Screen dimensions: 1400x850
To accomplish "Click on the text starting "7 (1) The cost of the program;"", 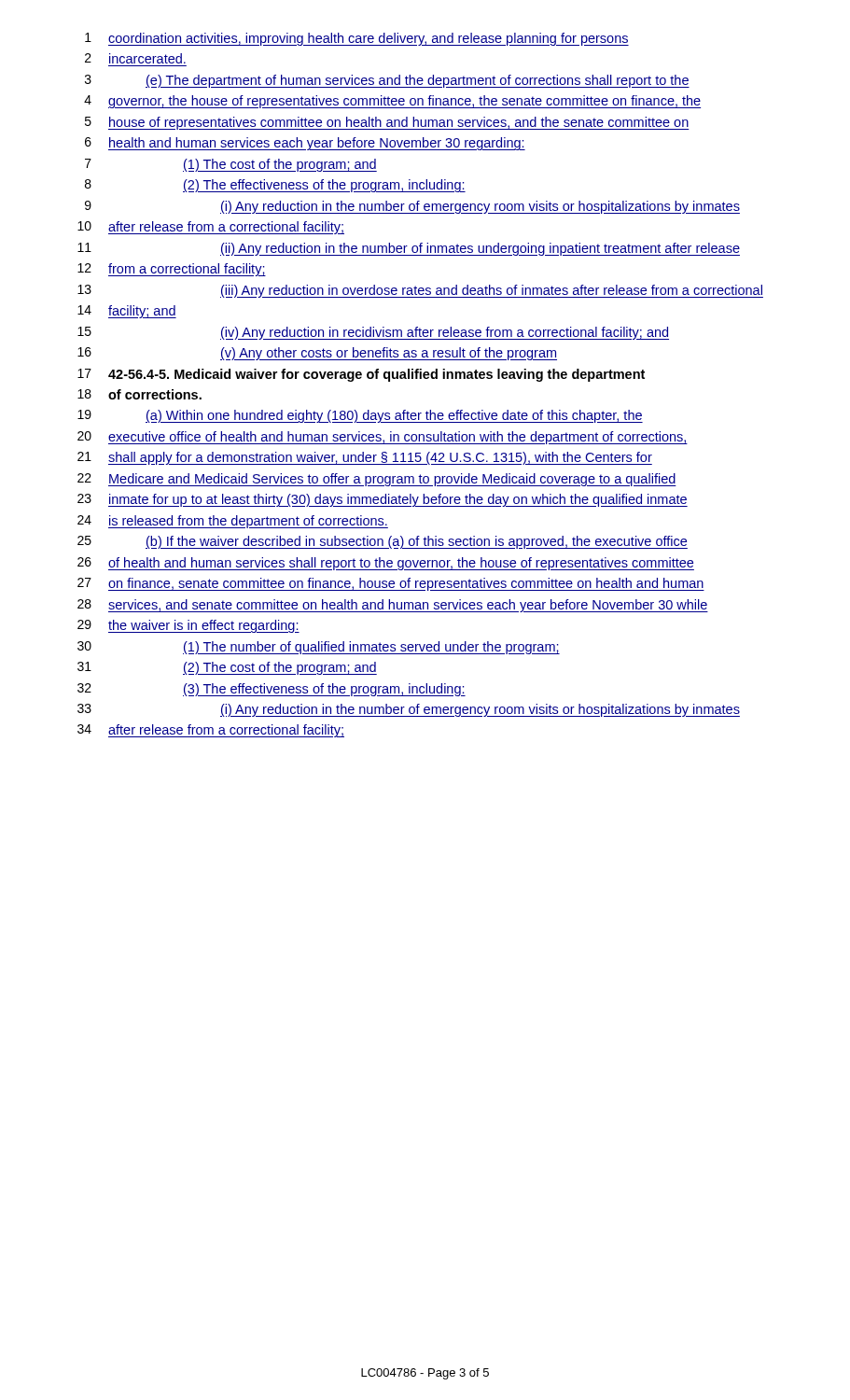I will click(x=231, y=165).
